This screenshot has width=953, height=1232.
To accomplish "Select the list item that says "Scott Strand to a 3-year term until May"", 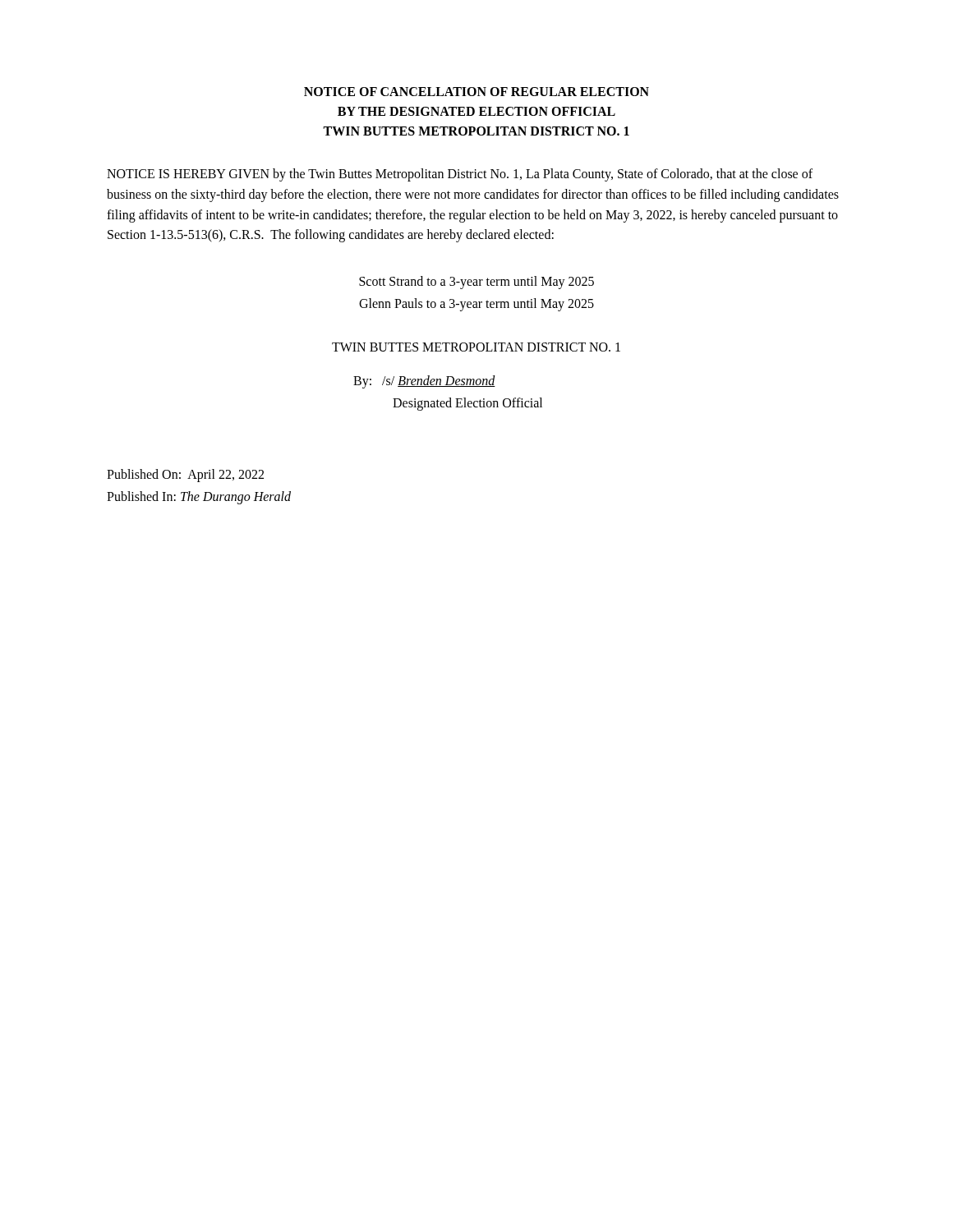I will click(x=476, y=281).
